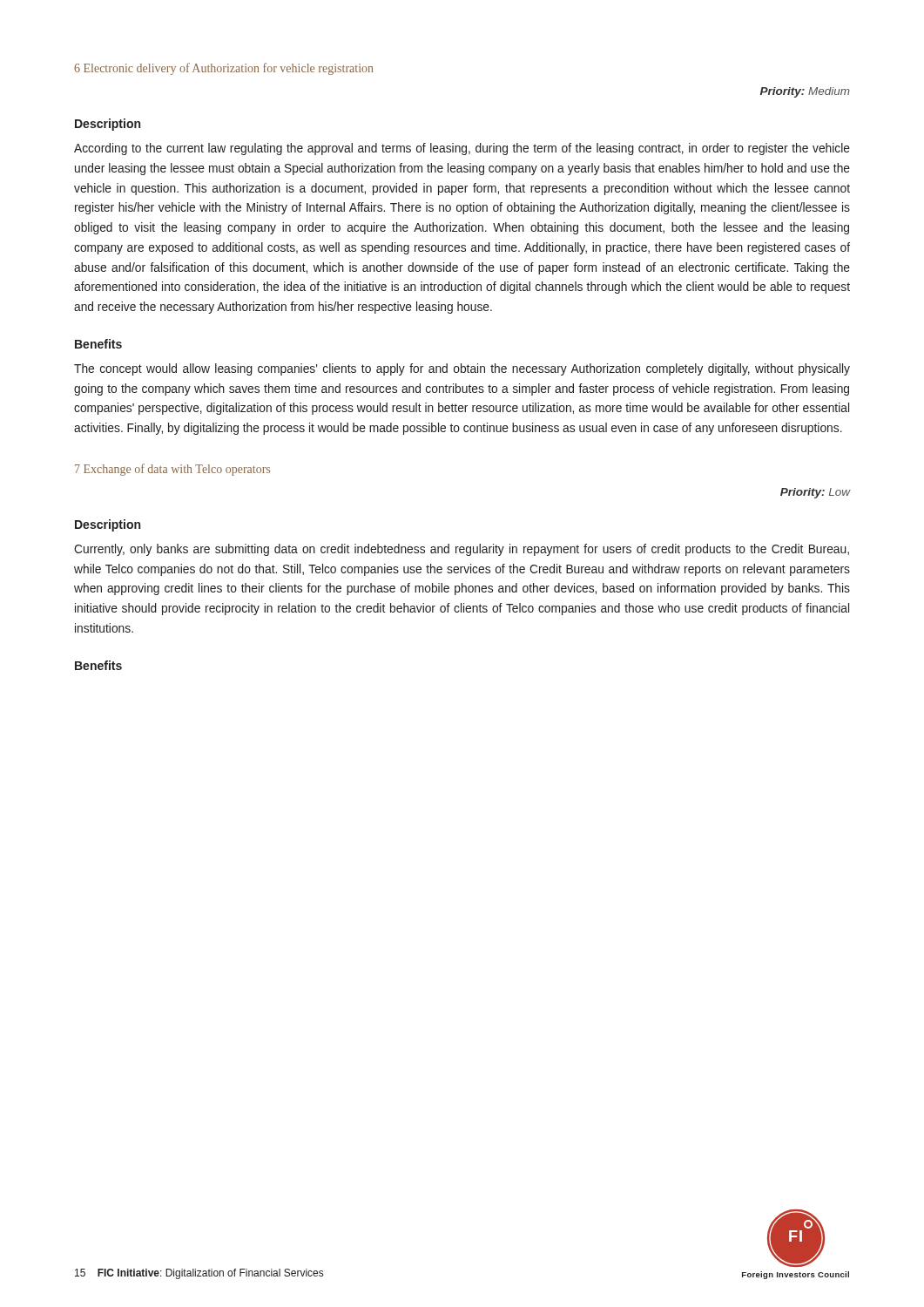924x1307 pixels.
Task: Find the block starting "6 Electronic delivery of Authorization"
Action: click(x=224, y=68)
